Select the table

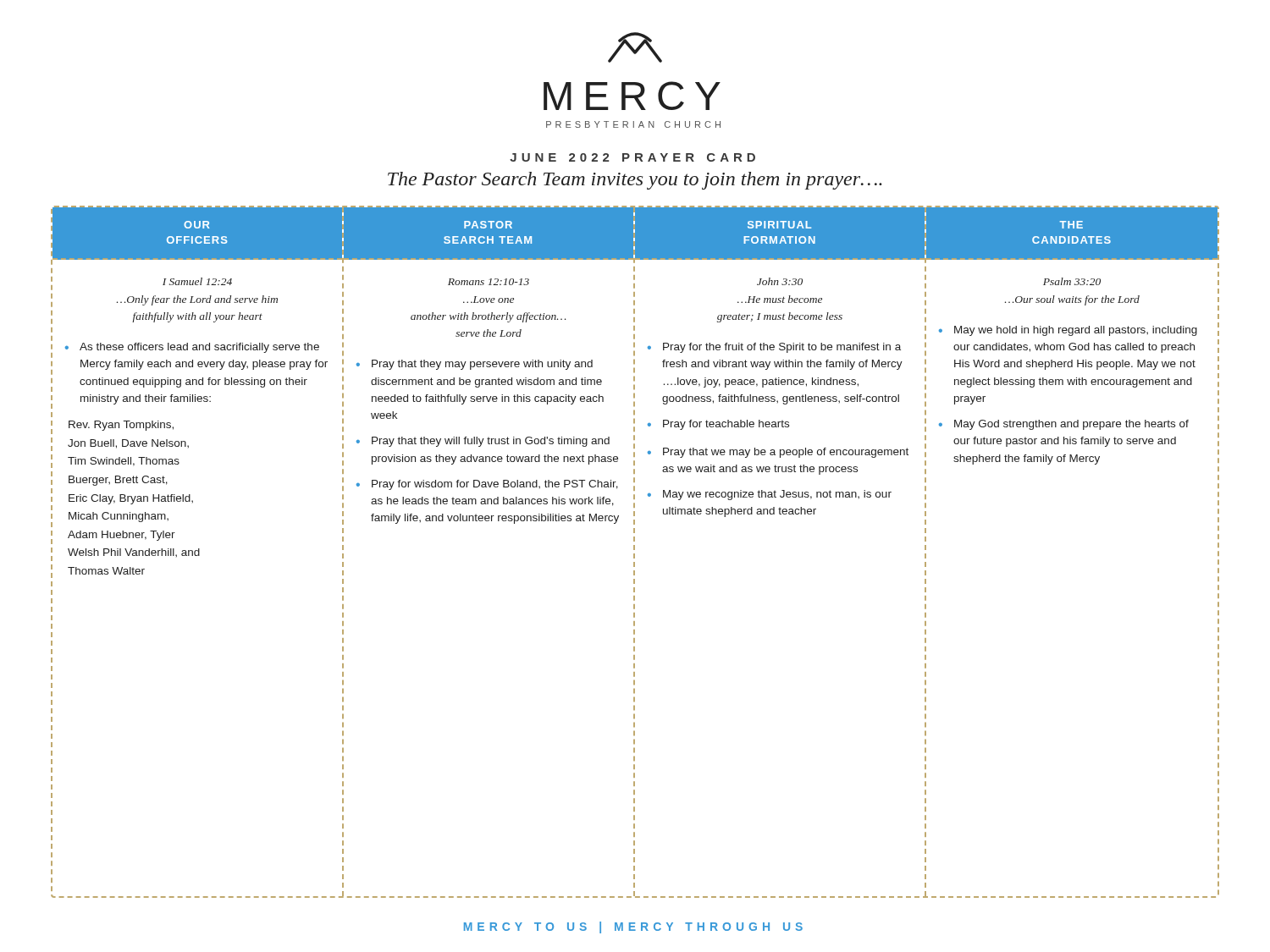635,552
